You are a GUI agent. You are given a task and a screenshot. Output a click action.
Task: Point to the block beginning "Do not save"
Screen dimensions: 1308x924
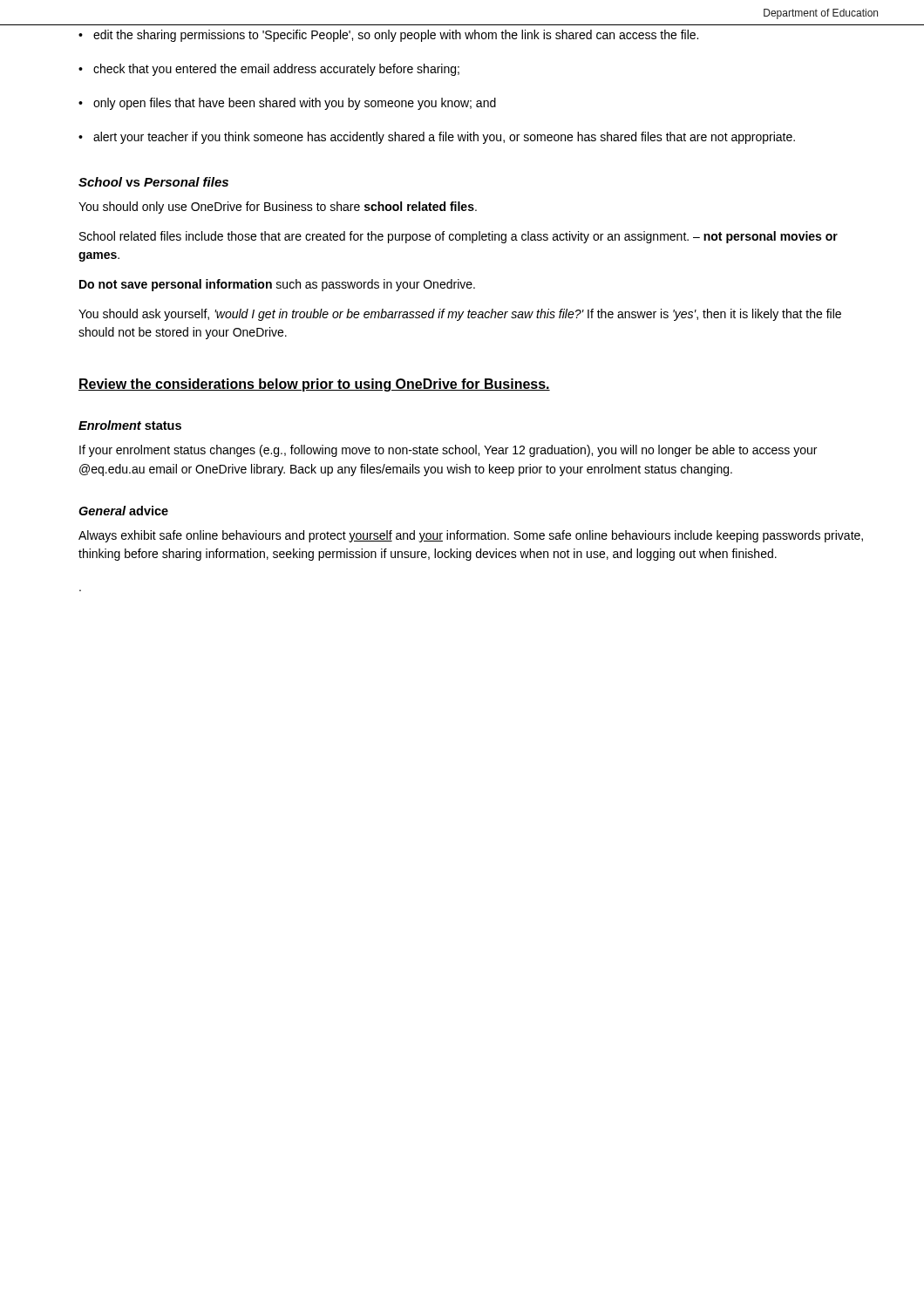coord(277,284)
